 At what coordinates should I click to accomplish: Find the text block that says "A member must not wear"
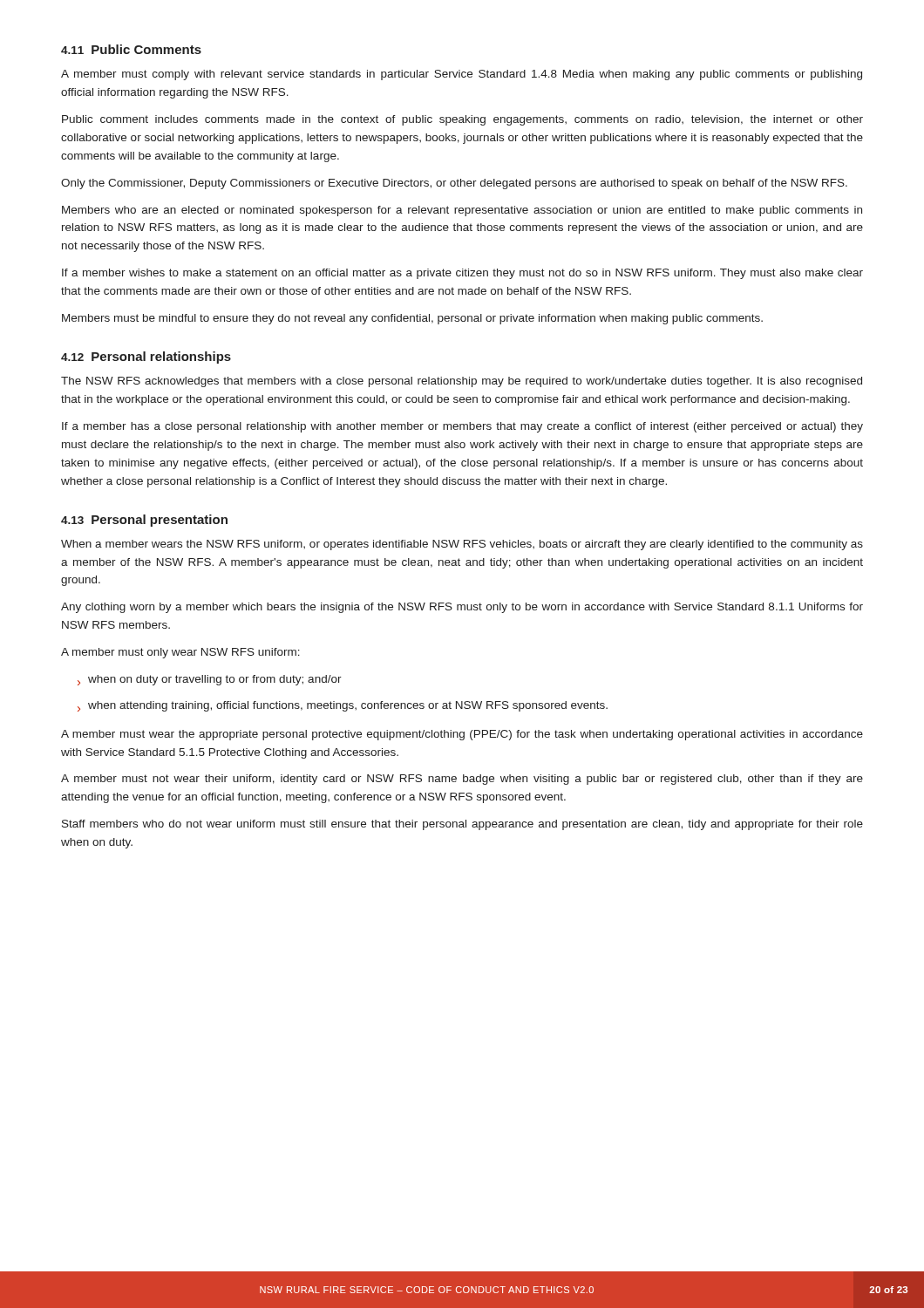462,788
